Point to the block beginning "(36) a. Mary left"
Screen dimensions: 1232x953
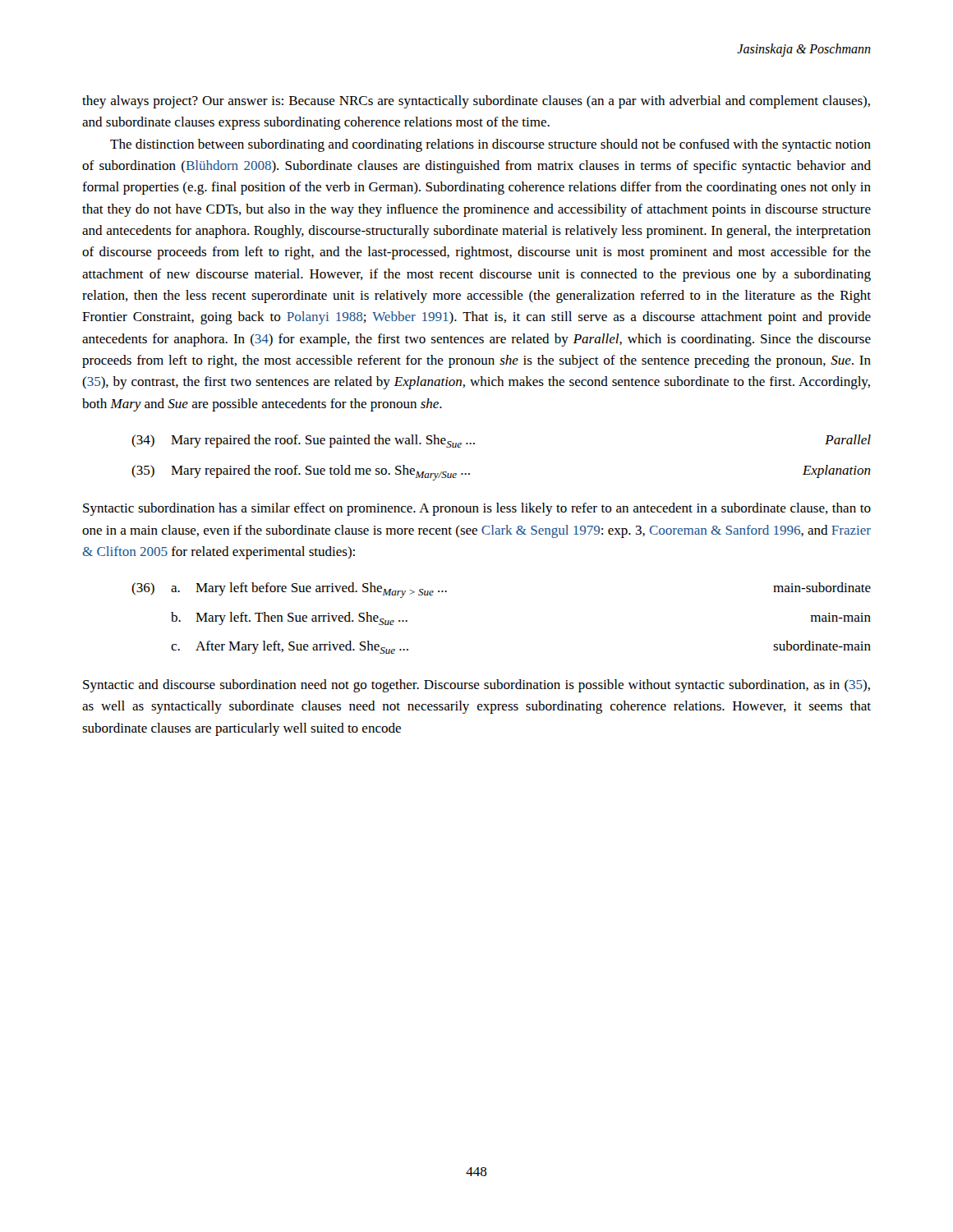[308, 591]
